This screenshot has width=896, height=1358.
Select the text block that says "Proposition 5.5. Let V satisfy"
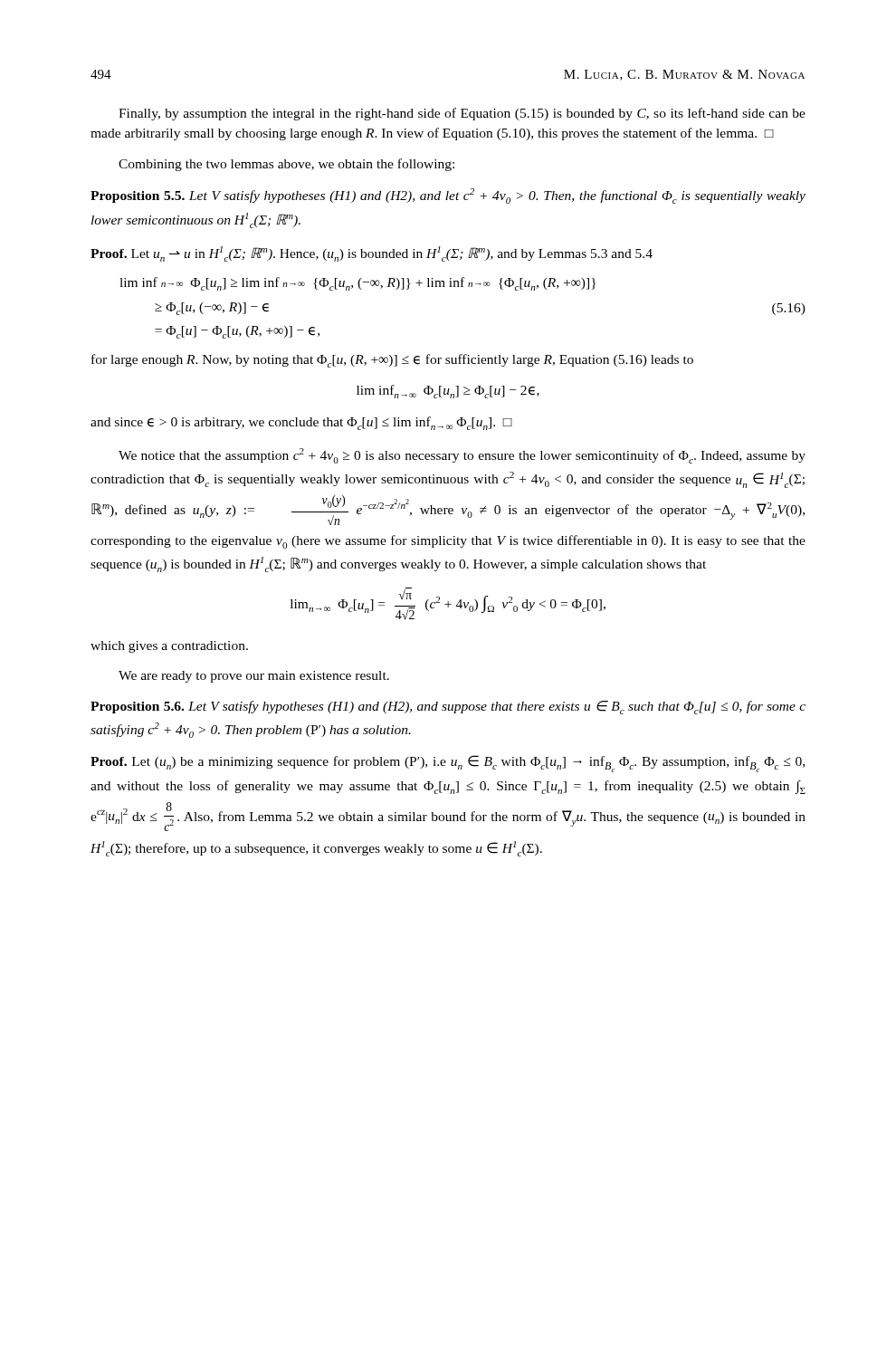click(x=448, y=208)
